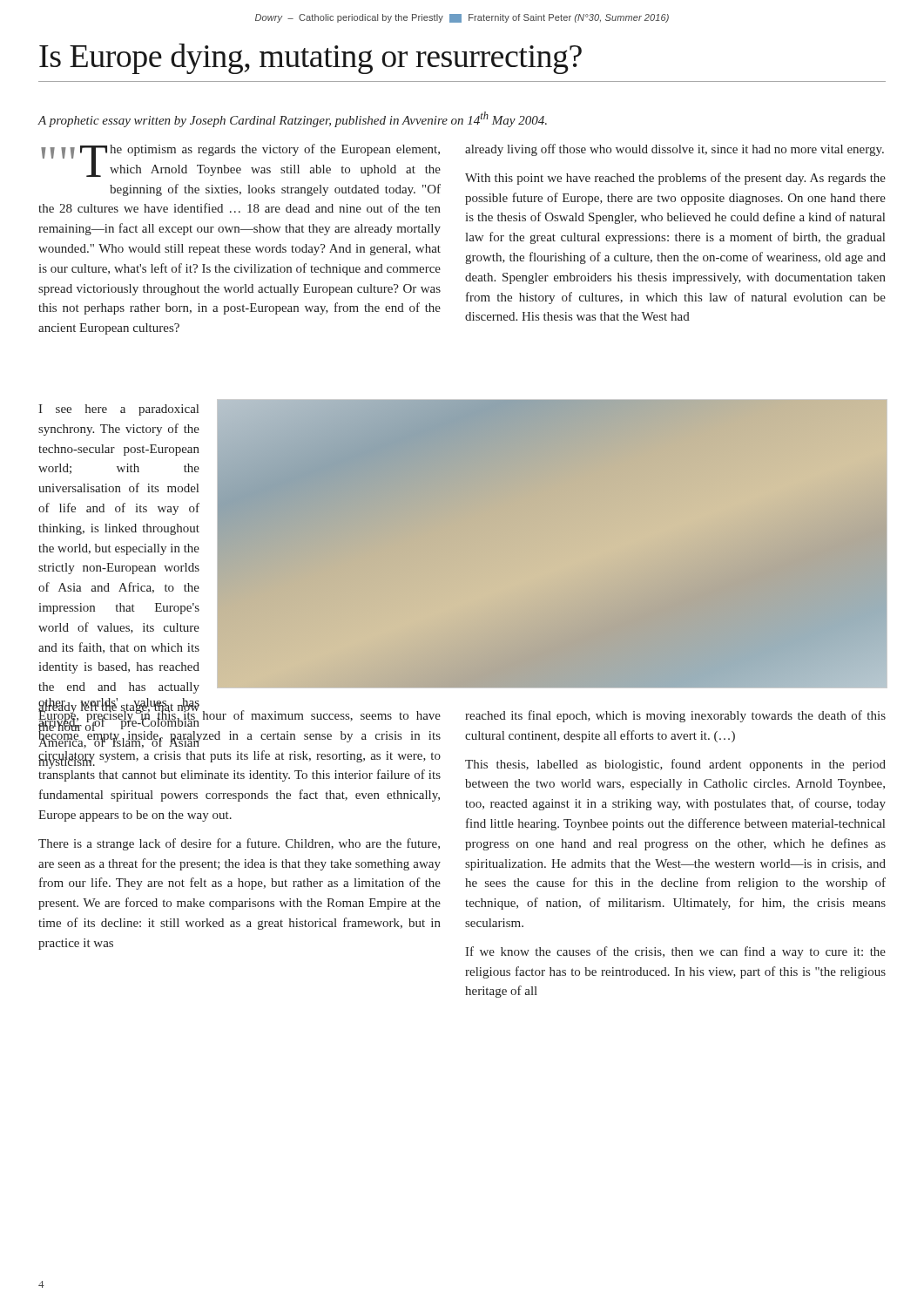Viewport: 924px width, 1307px height.
Task: Point to the passage starting "Is Europe dying, mutating or resurrecting?"
Action: 462,59
